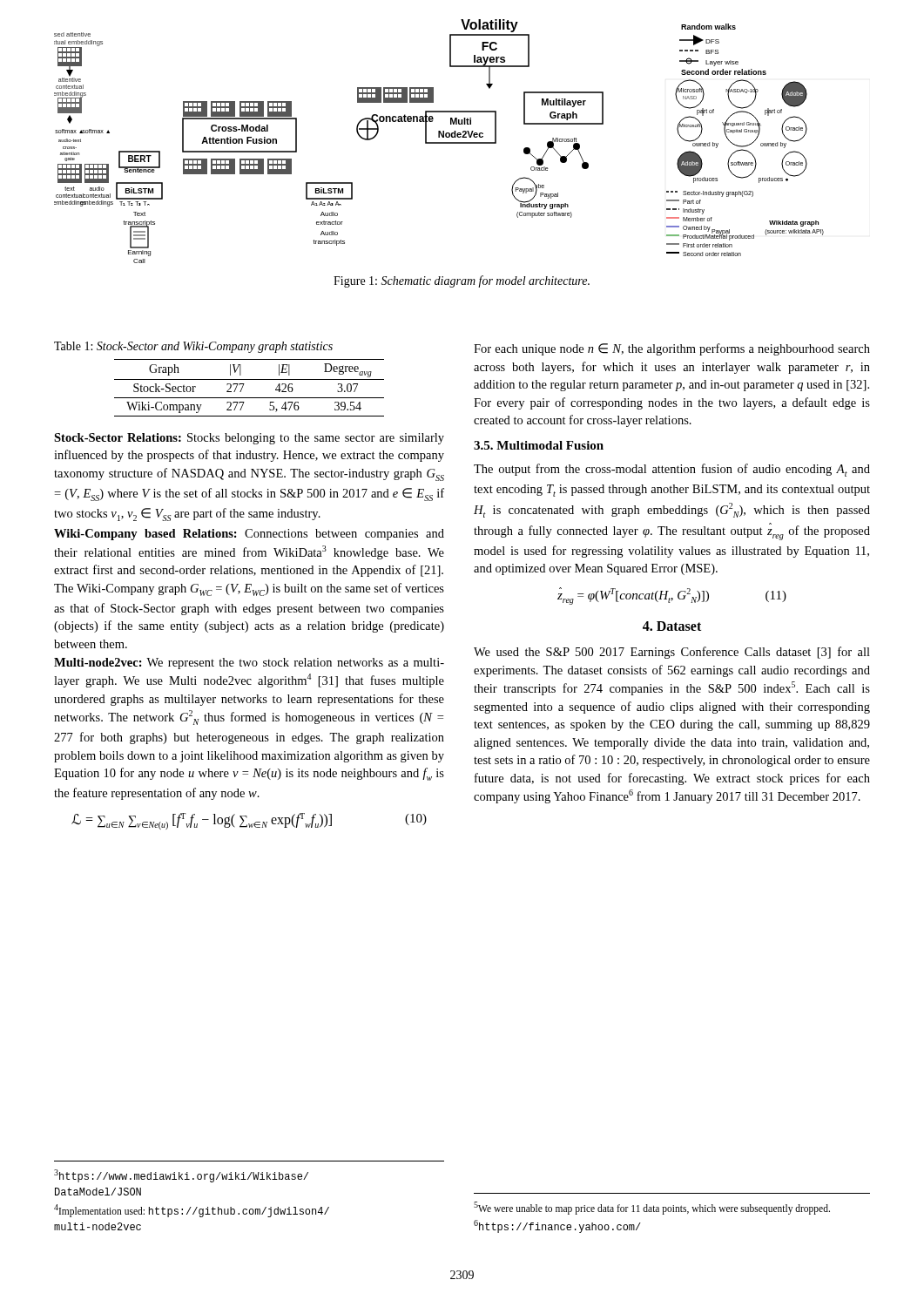Click the formula that begins "ℒ = ∑u∈N"
The height and width of the screenshot is (1307, 924).
pyautogui.click(x=249, y=820)
